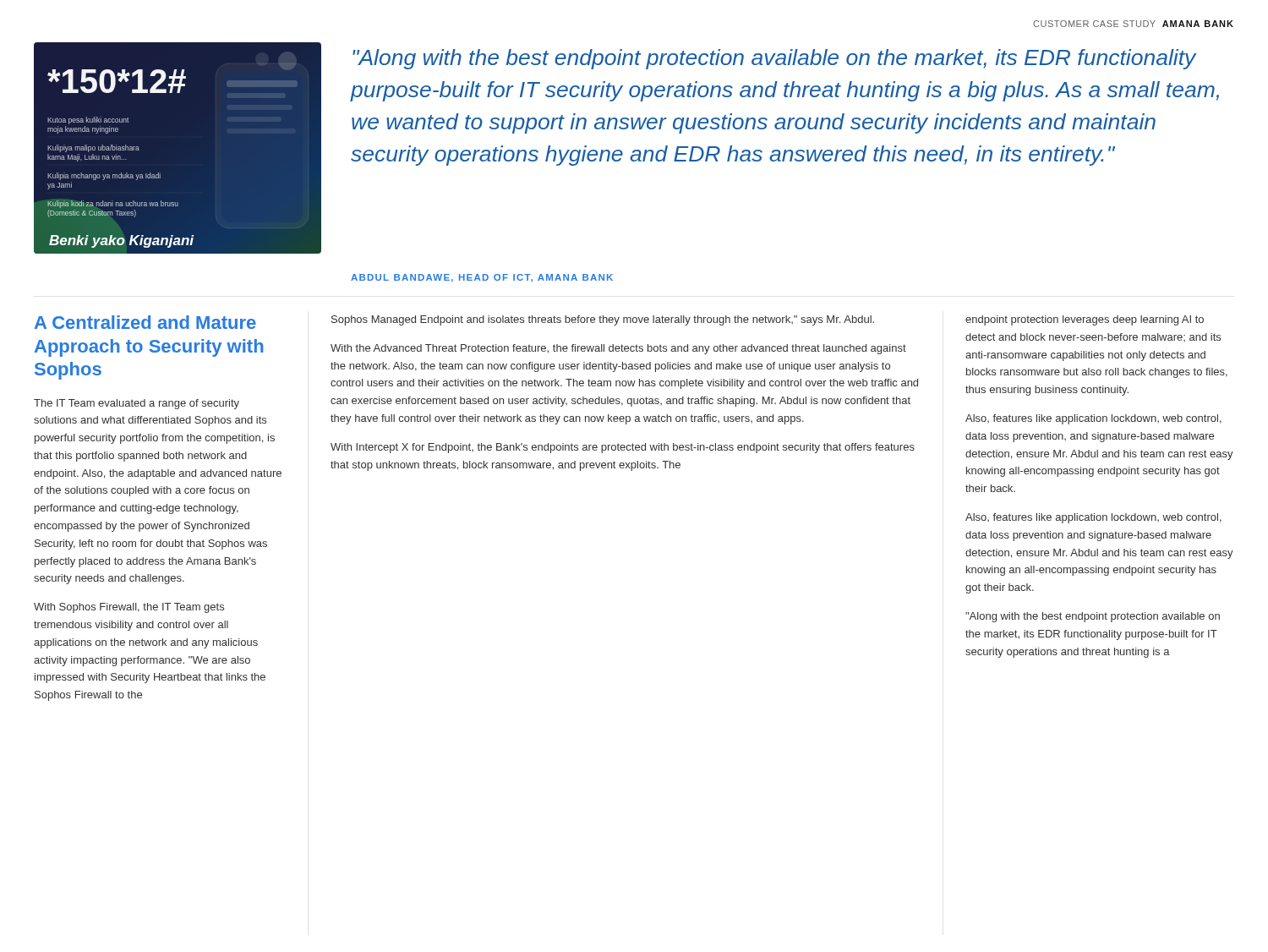Select the text block that says "With Intercept X for Endpoint, the Bank's endpoints"
Image resolution: width=1268 pixels, height=952 pixels.
click(x=623, y=455)
